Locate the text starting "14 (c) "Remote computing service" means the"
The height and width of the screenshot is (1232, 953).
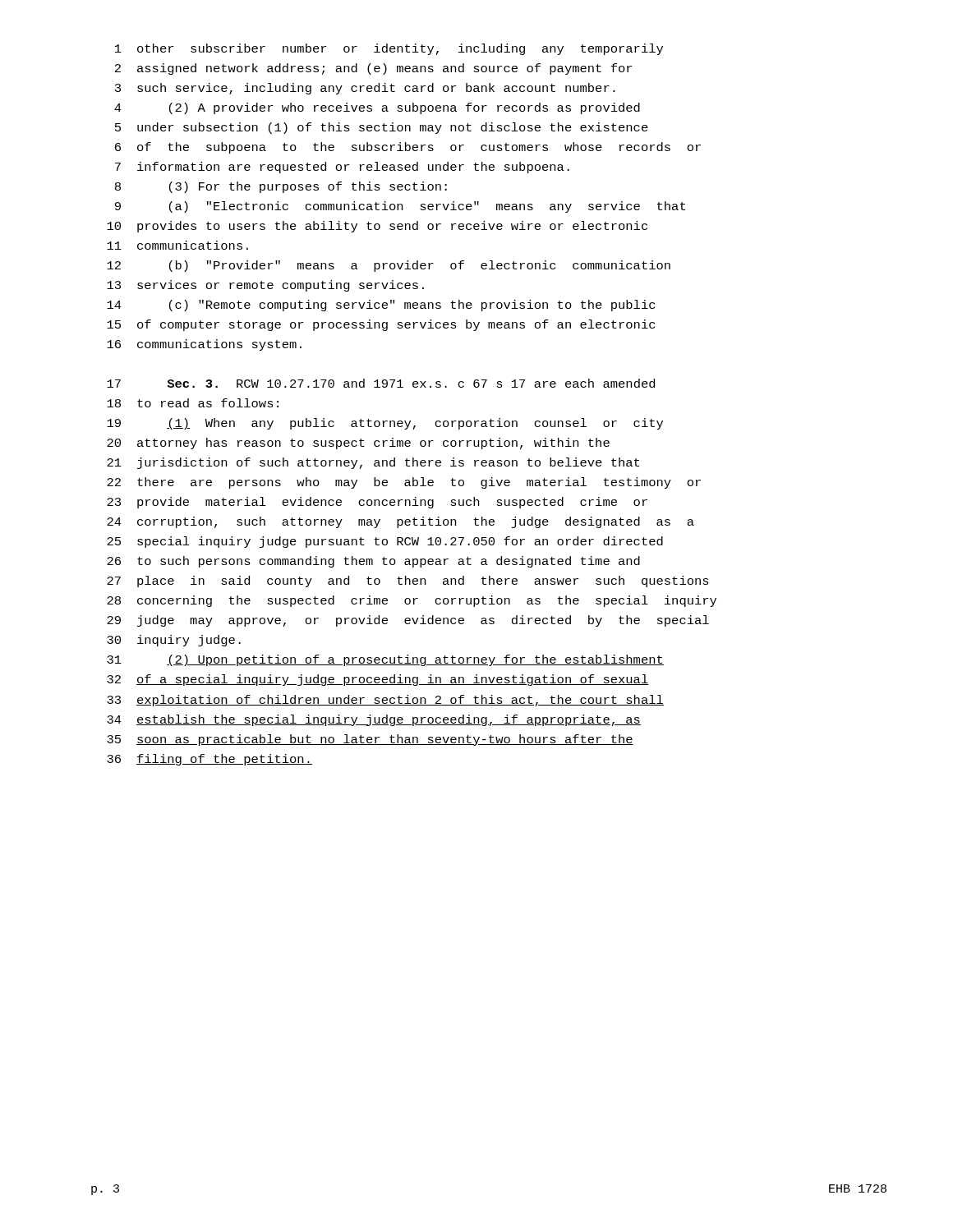[x=489, y=306]
